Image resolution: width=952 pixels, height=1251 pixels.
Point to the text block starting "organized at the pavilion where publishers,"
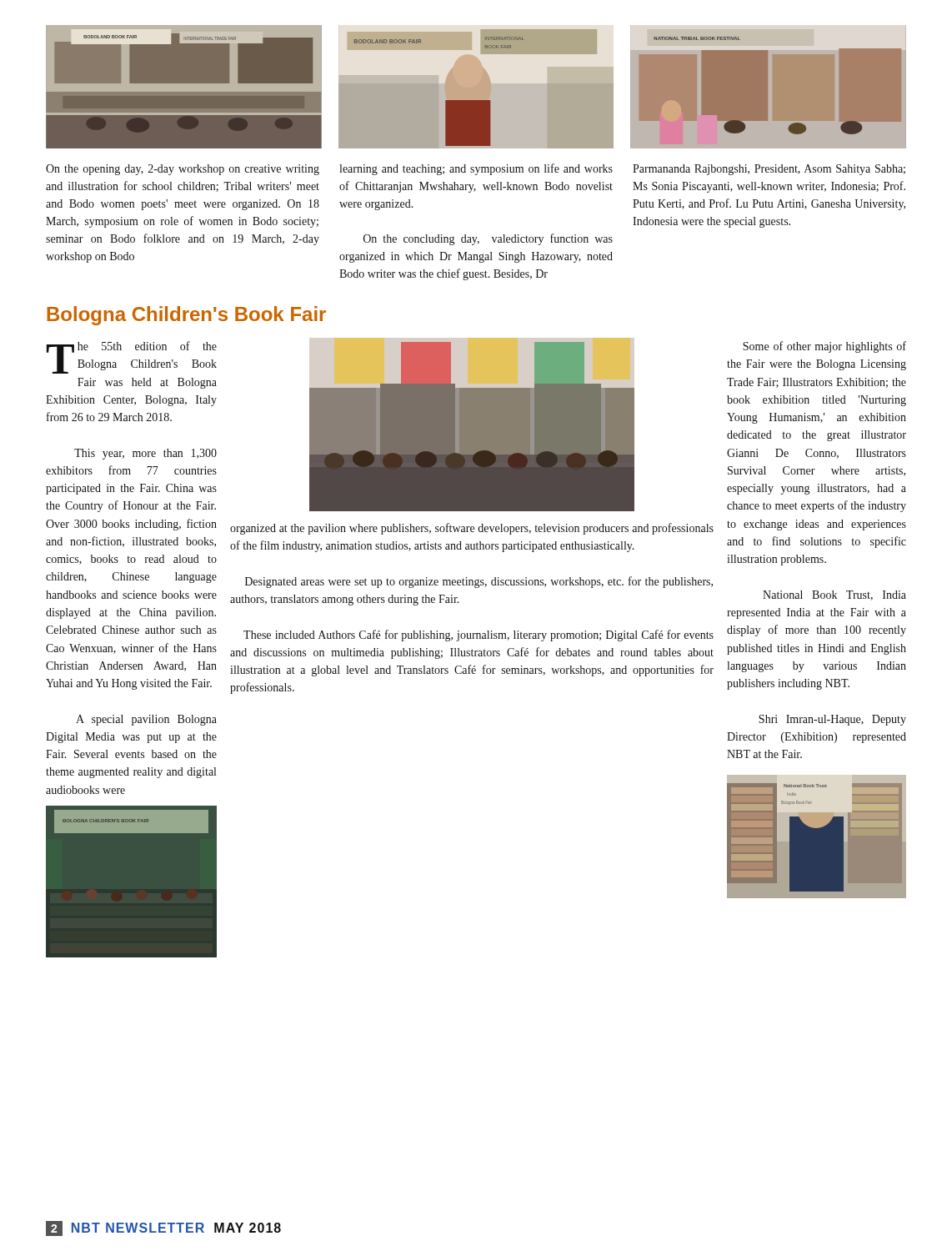tap(472, 529)
